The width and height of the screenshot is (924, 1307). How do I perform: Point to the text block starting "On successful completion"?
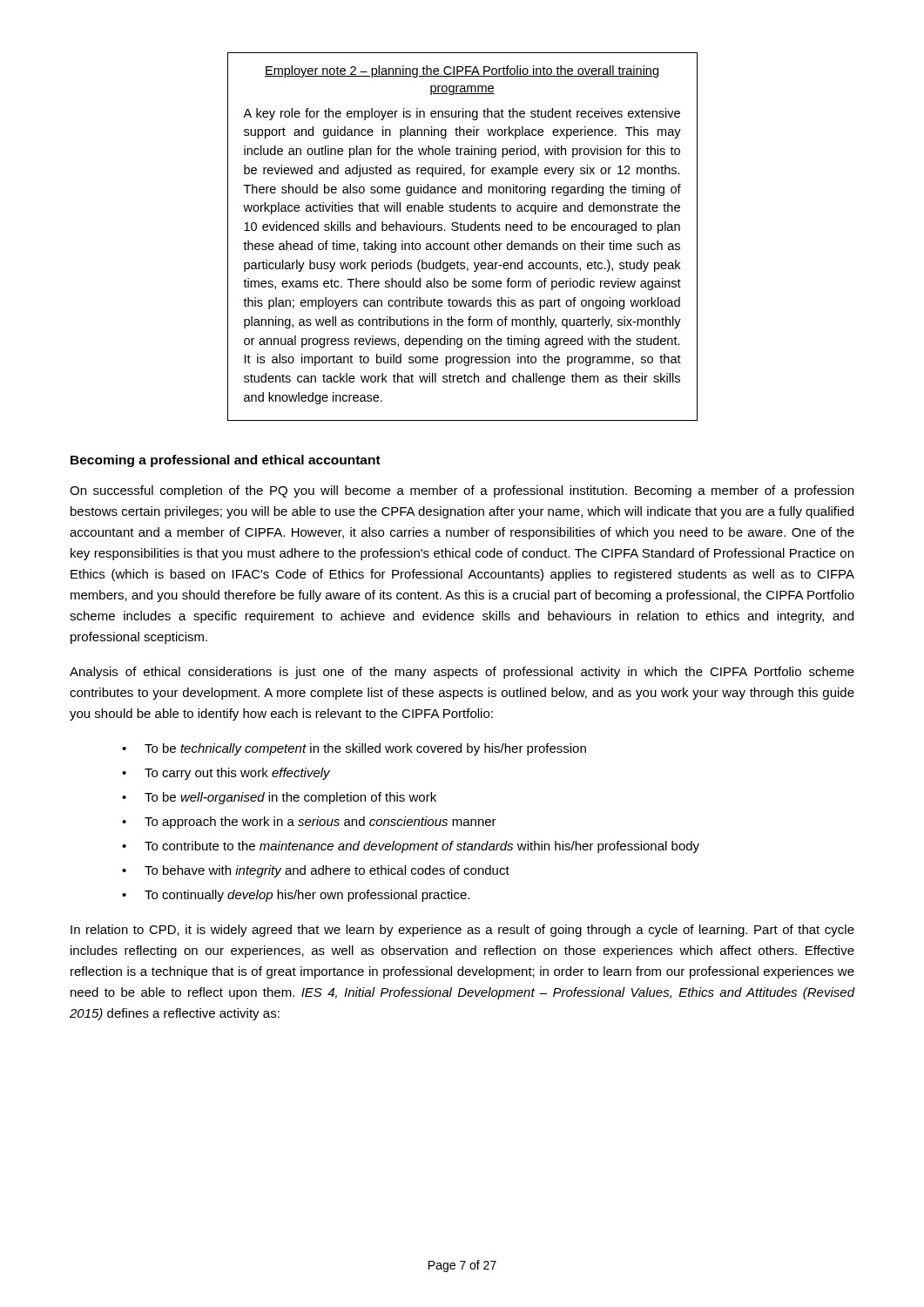click(462, 563)
